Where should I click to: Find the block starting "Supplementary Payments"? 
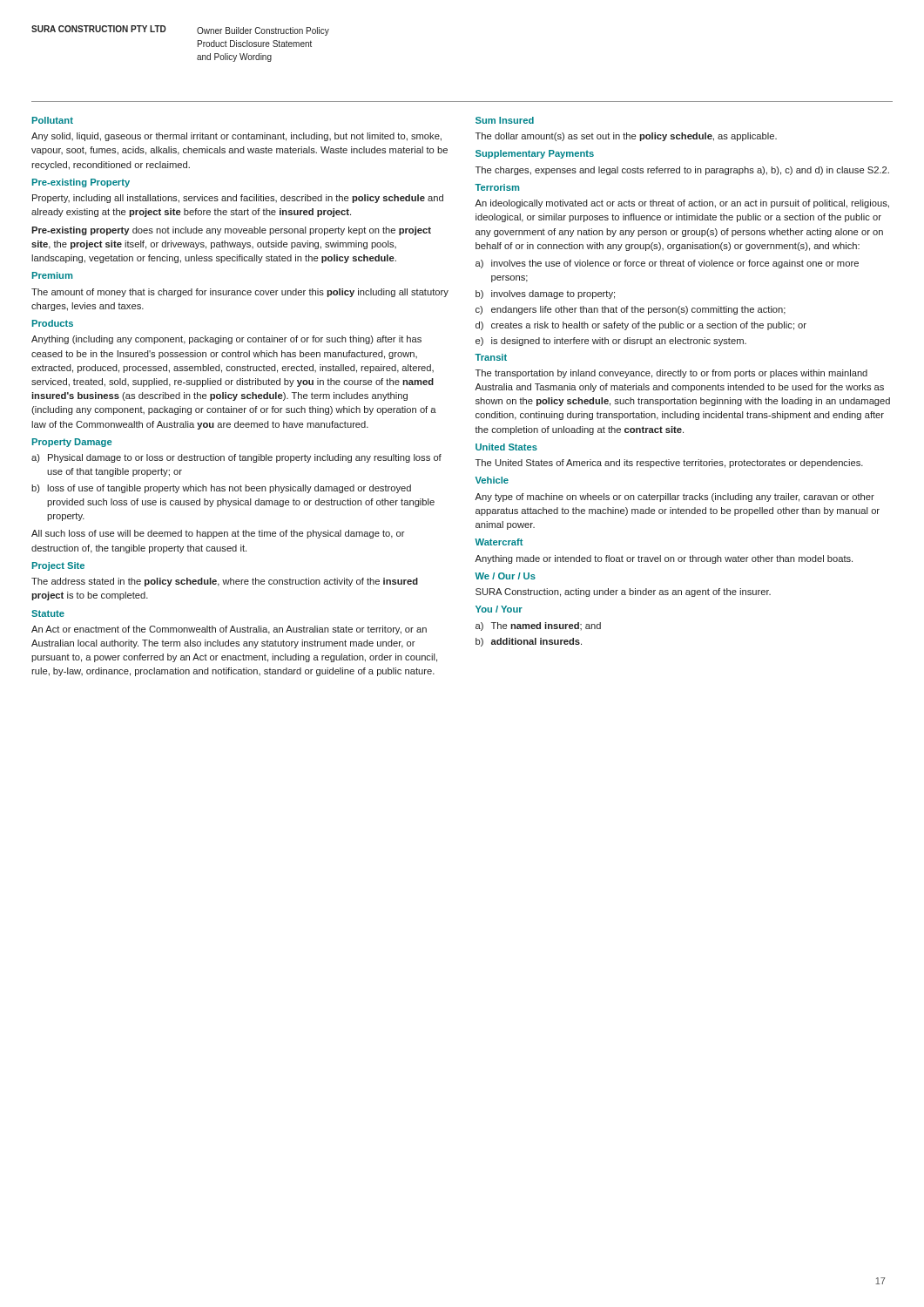point(535,154)
